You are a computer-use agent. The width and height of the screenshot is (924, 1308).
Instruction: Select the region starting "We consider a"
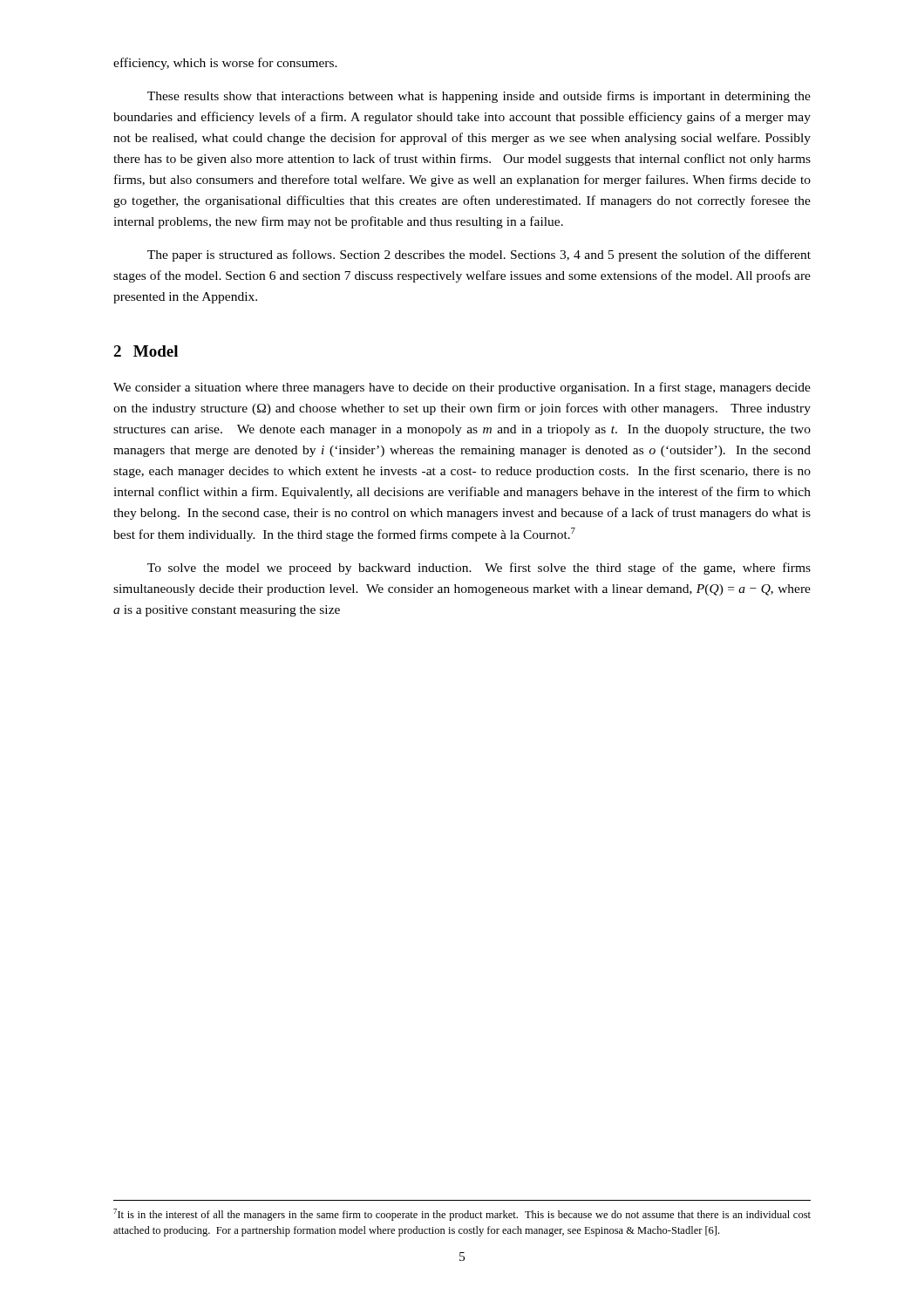coord(462,461)
